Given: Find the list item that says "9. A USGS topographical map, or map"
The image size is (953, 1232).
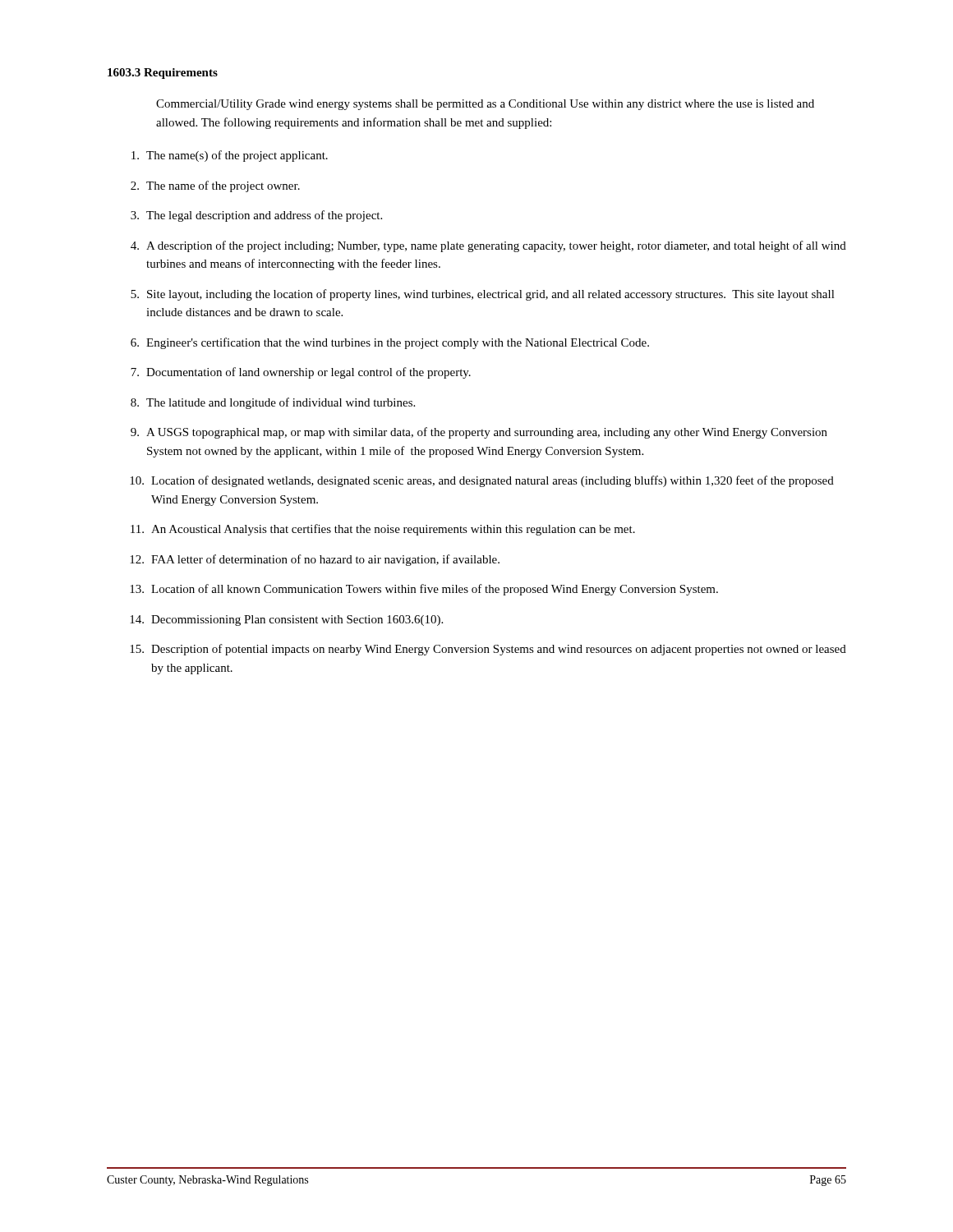Looking at the screenshot, I should [x=476, y=441].
